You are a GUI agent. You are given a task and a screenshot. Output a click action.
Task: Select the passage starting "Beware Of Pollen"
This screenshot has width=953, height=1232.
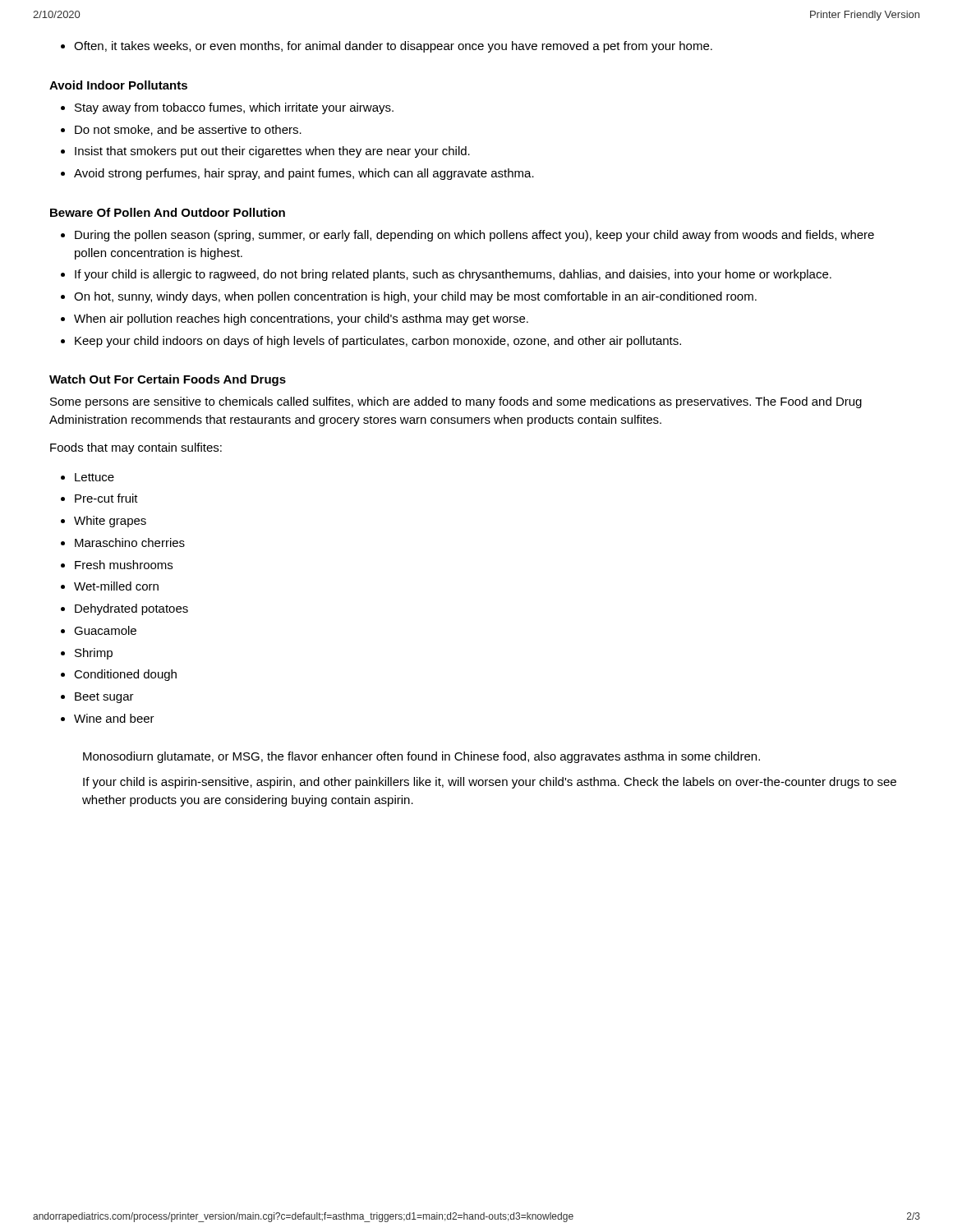[167, 212]
